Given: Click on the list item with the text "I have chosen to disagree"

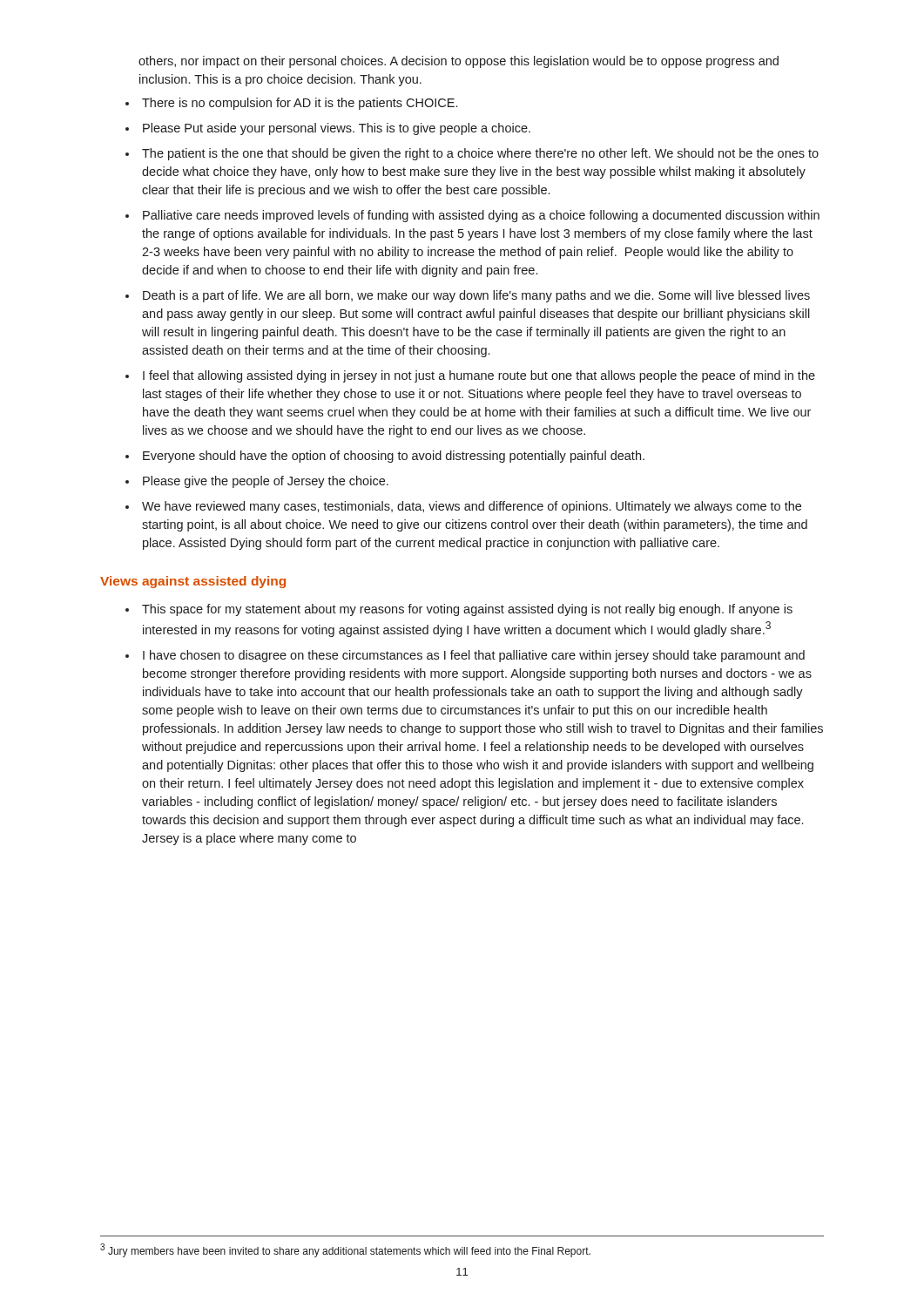Looking at the screenshot, I should (x=483, y=747).
